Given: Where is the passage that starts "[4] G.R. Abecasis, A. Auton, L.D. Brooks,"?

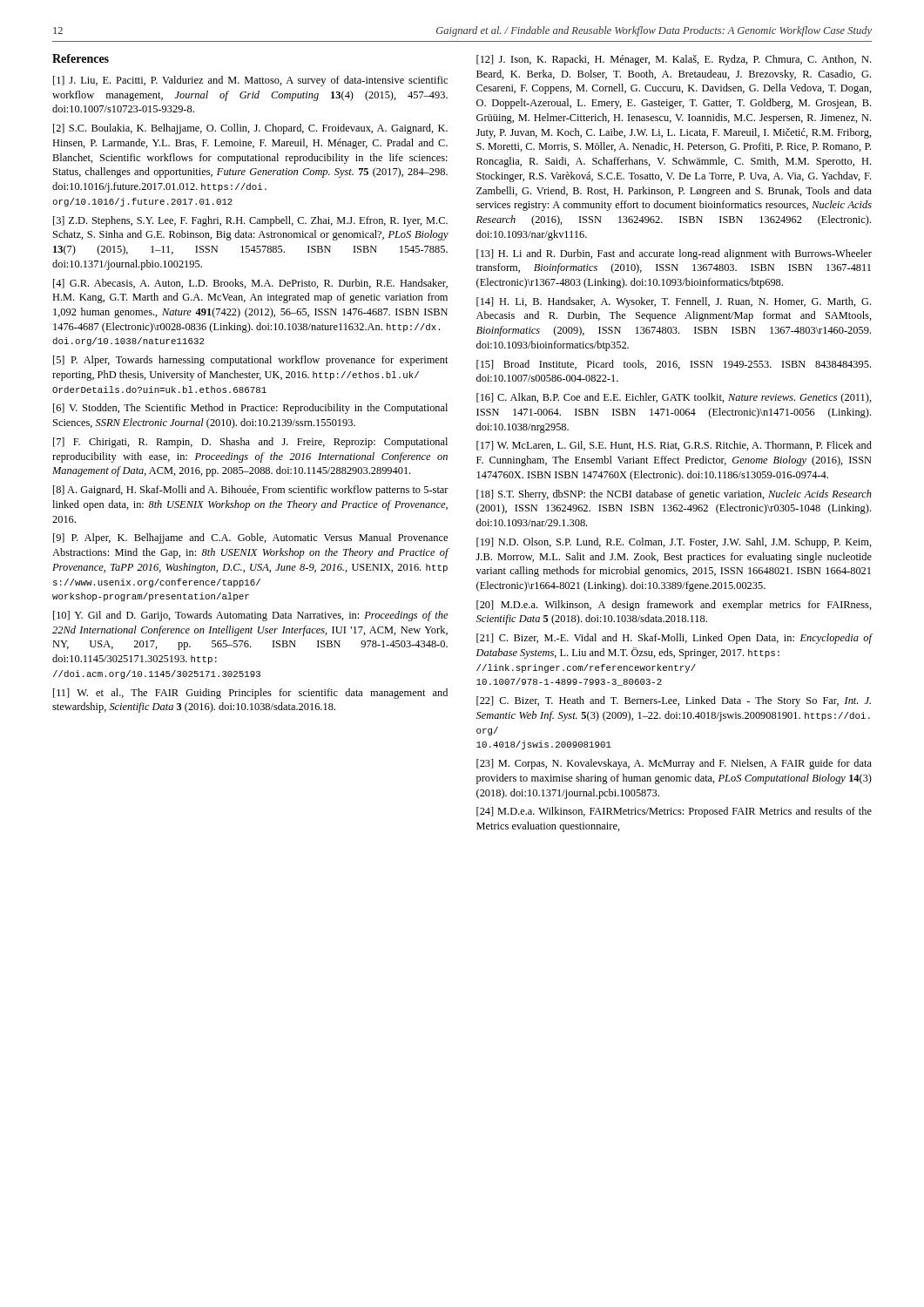Looking at the screenshot, I should tap(250, 312).
